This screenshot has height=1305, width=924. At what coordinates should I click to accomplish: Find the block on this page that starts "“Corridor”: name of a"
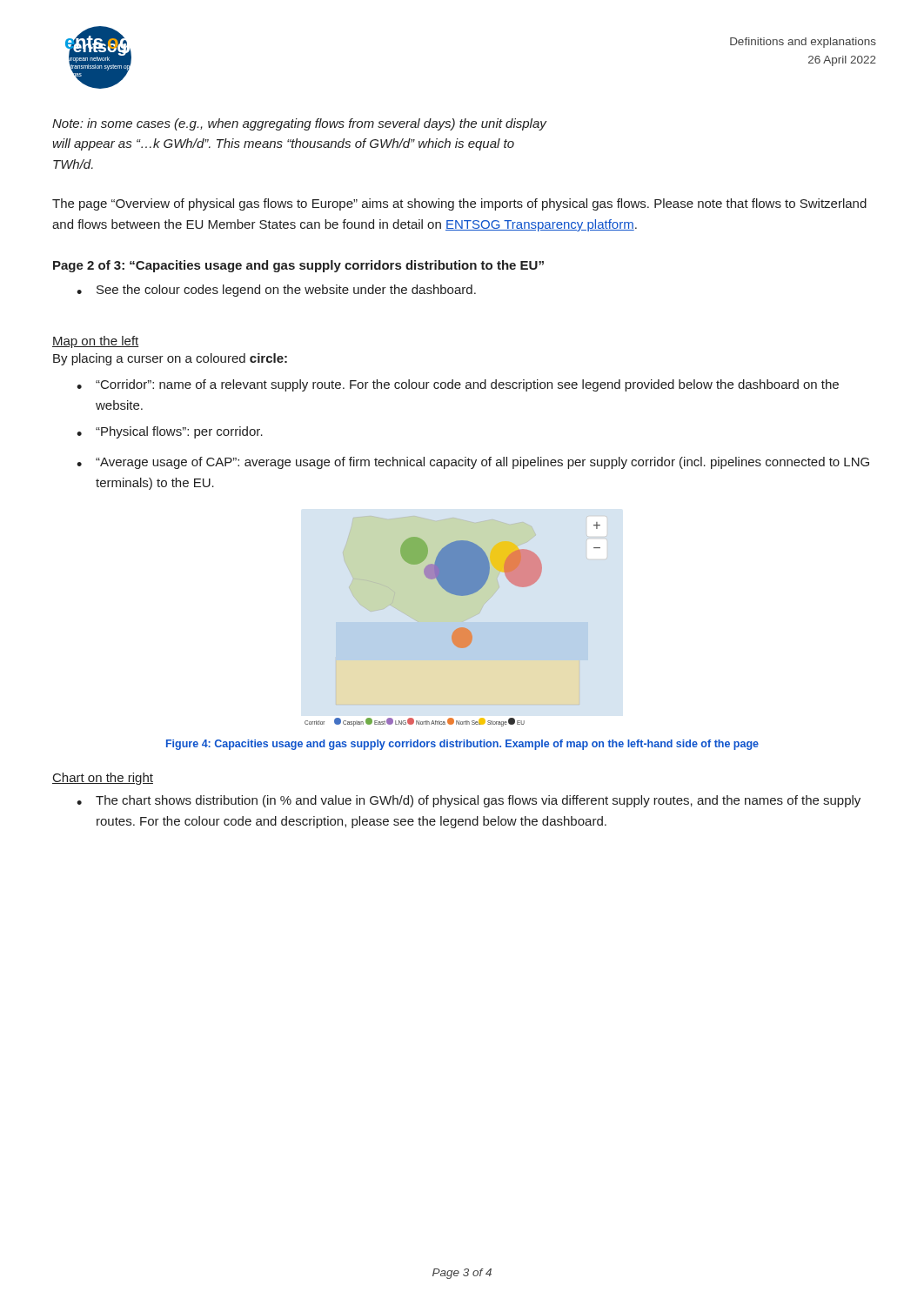coord(474,395)
